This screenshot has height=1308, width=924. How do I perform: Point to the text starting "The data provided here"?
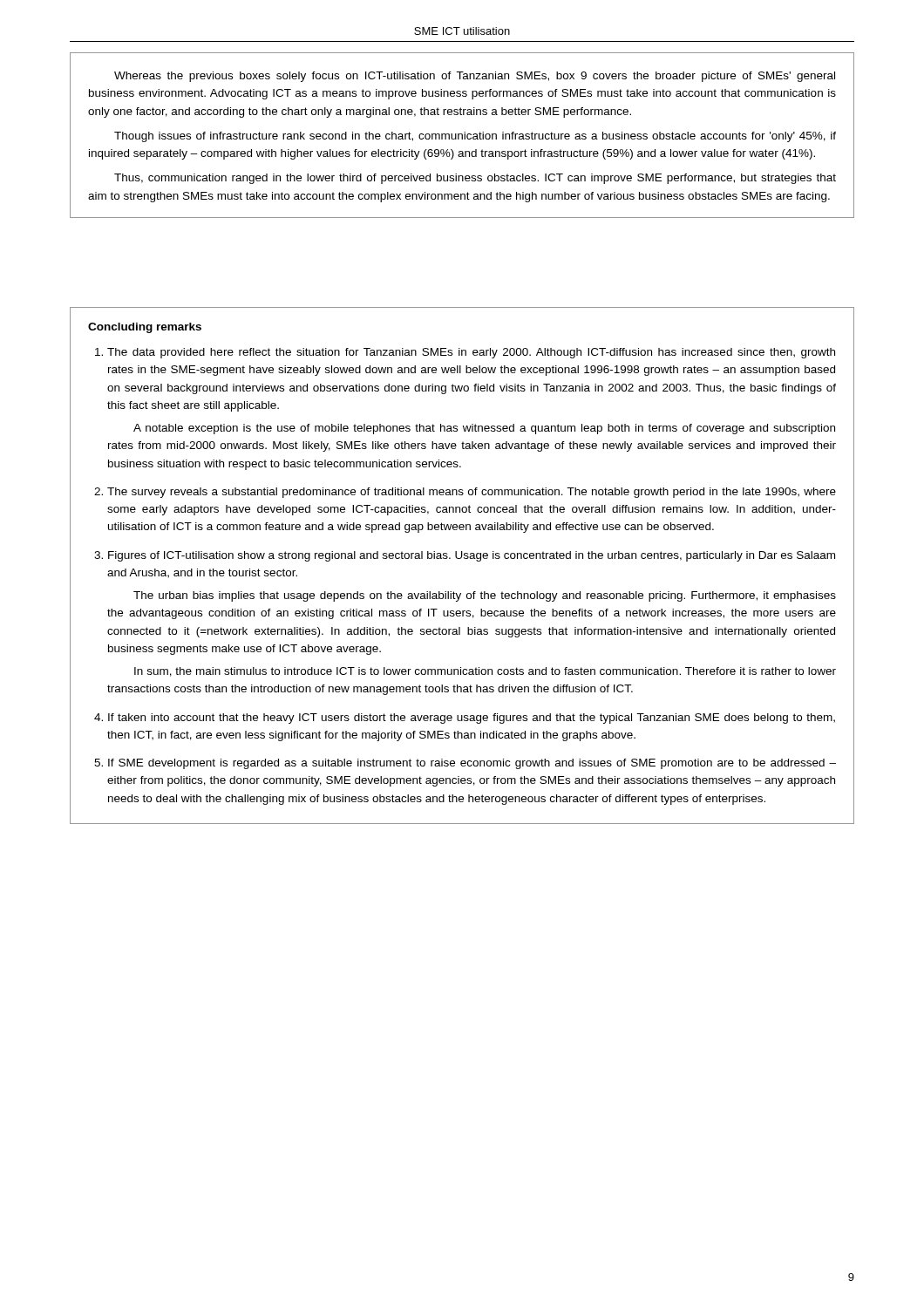[x=471, y=353]
